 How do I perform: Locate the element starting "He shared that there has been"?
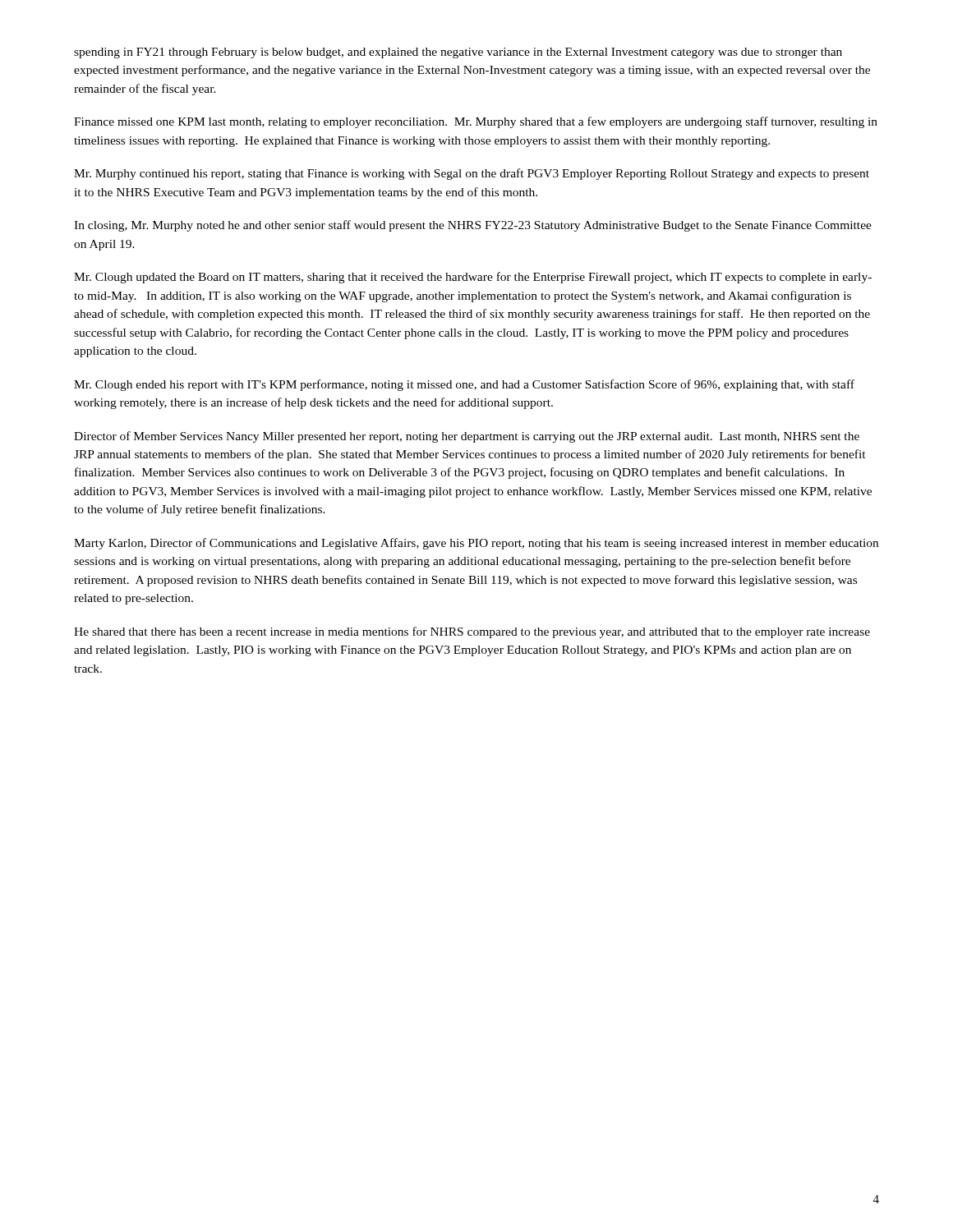point(472,649)
